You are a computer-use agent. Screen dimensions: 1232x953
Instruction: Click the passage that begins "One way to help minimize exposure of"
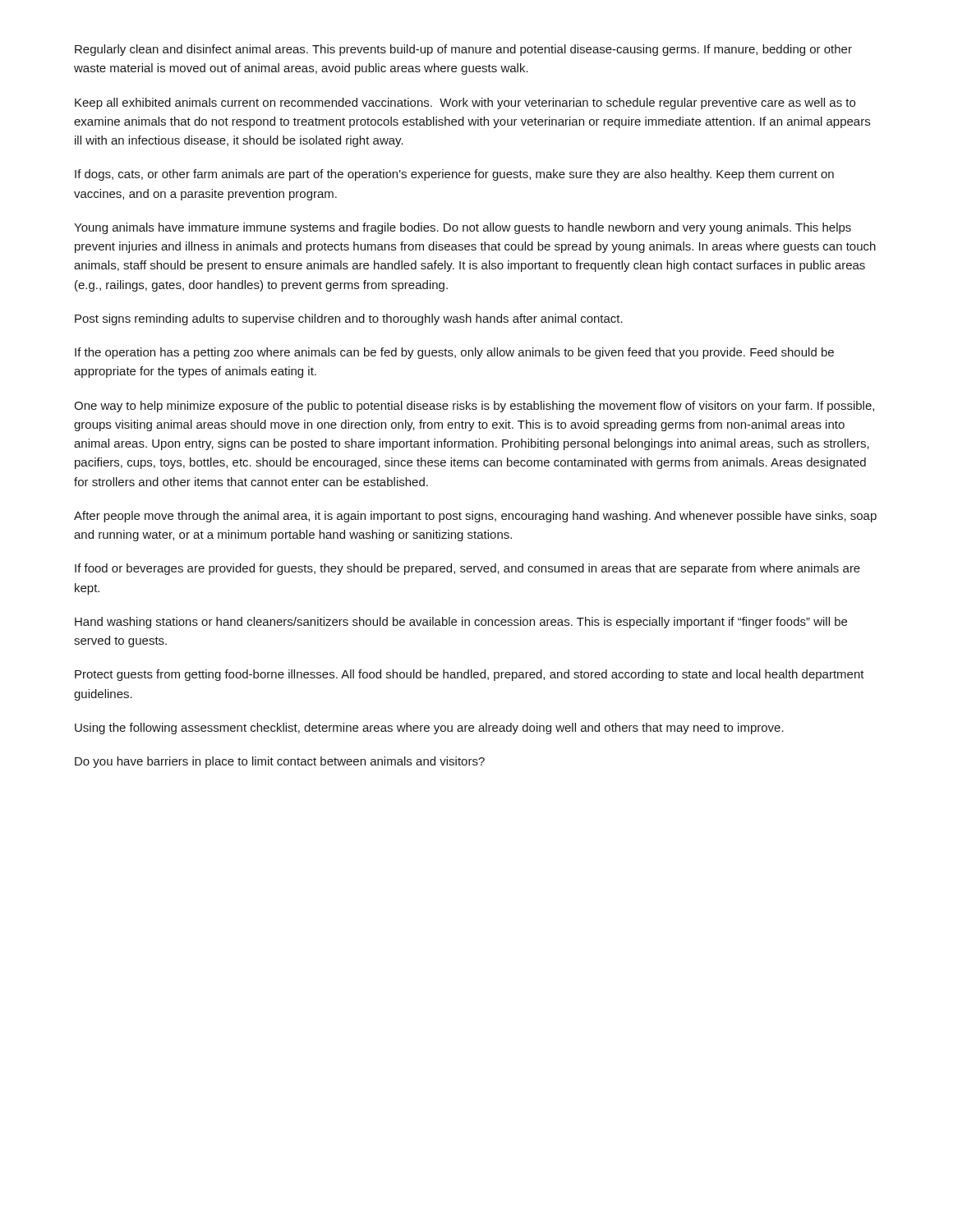tap(475, 443)
